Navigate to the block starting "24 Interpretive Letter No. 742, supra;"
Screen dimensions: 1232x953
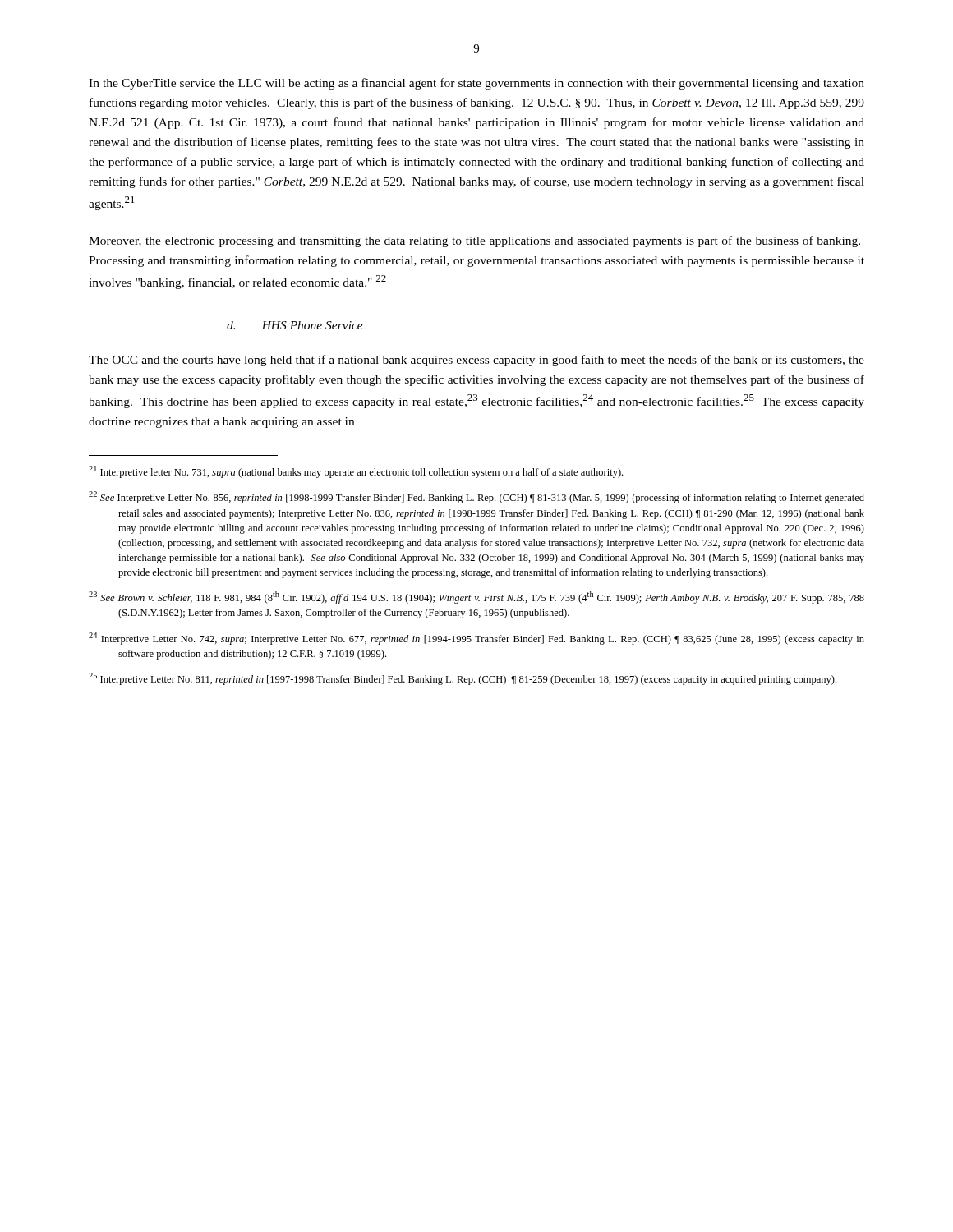point(476,645)
